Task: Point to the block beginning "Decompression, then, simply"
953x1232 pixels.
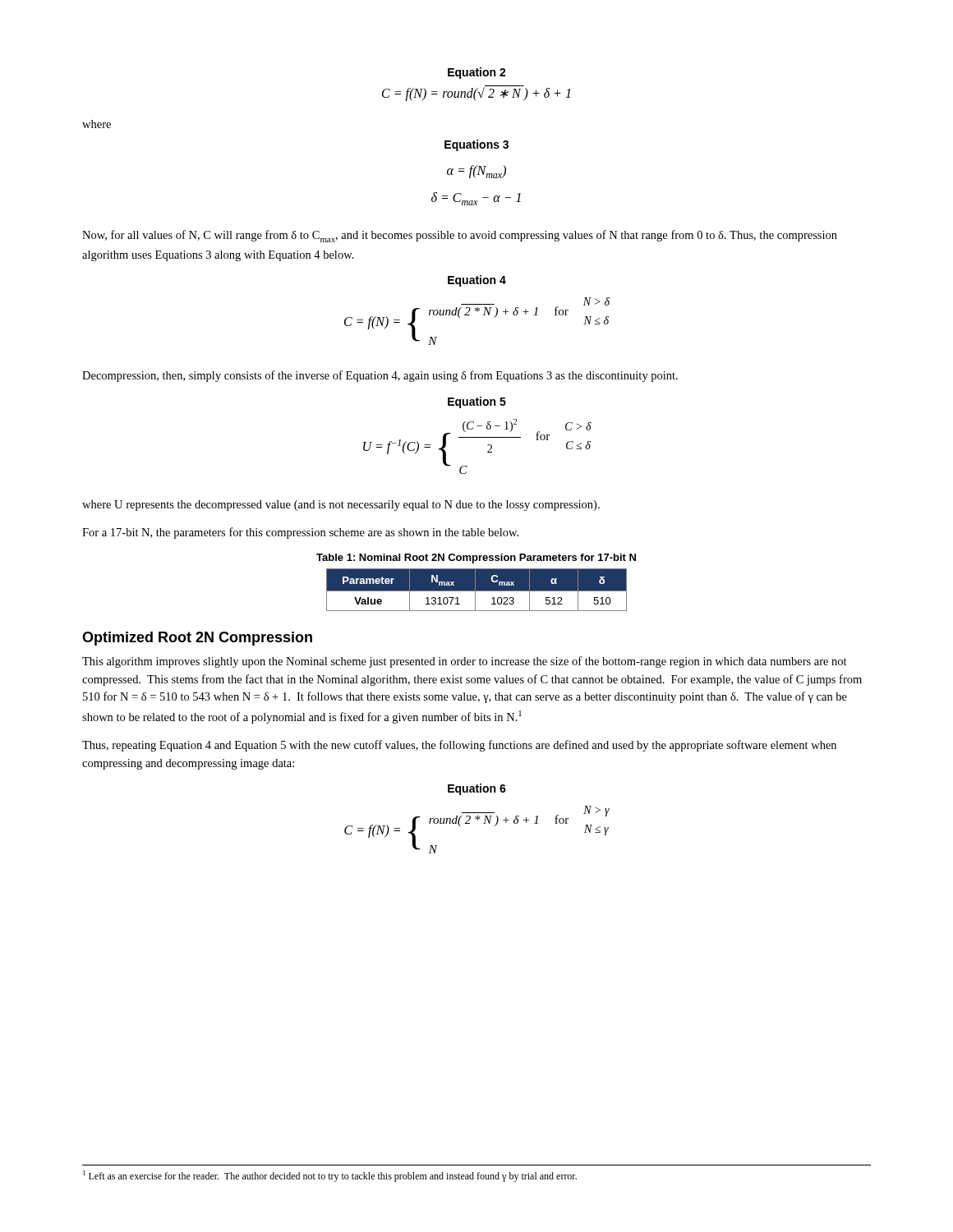Action: point(380,375)
